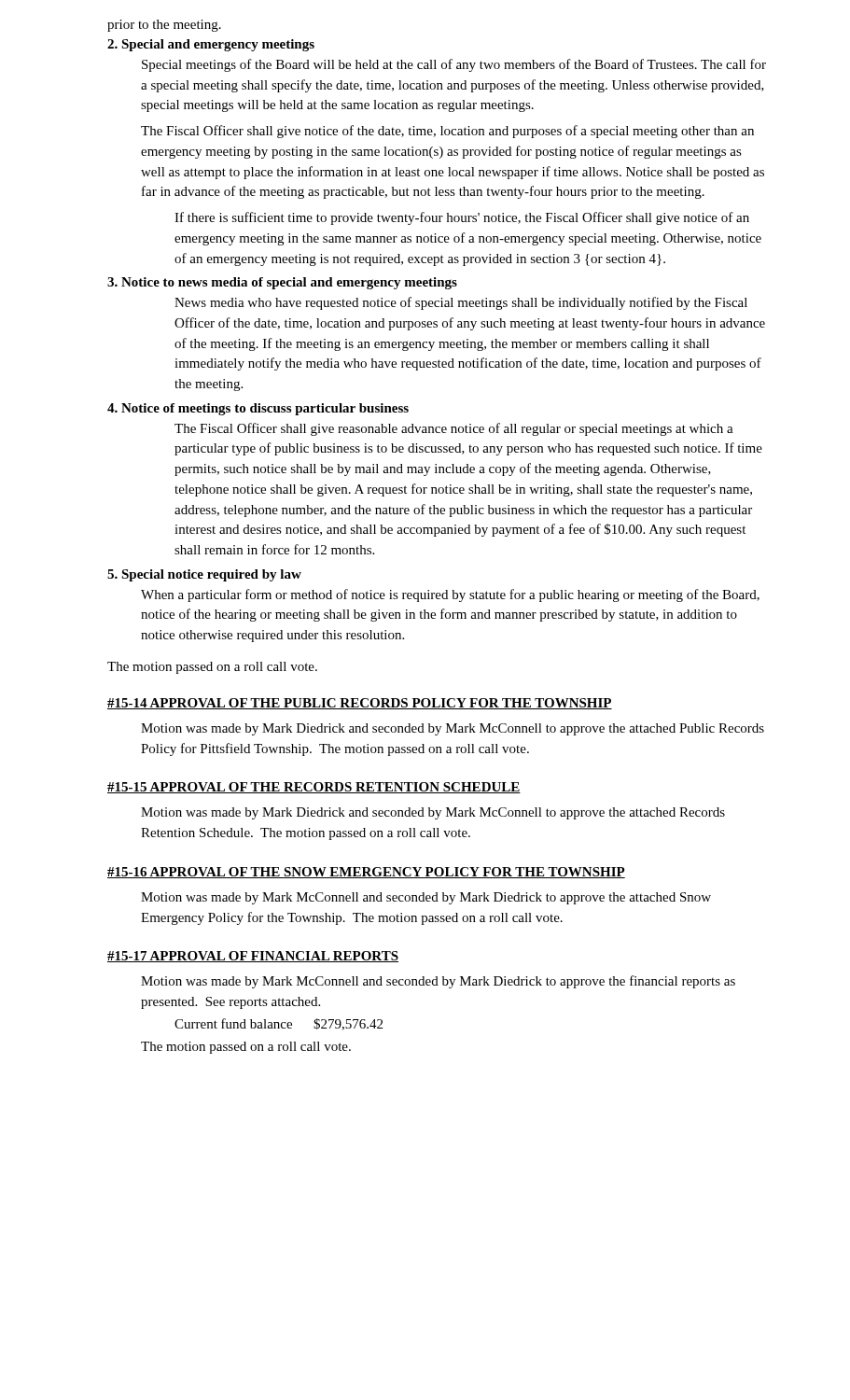
Task: Click the section header that begins "#15-16 APPROVAL OF THE SNOW EMERGENCY"
Action: tap(366, 872)
